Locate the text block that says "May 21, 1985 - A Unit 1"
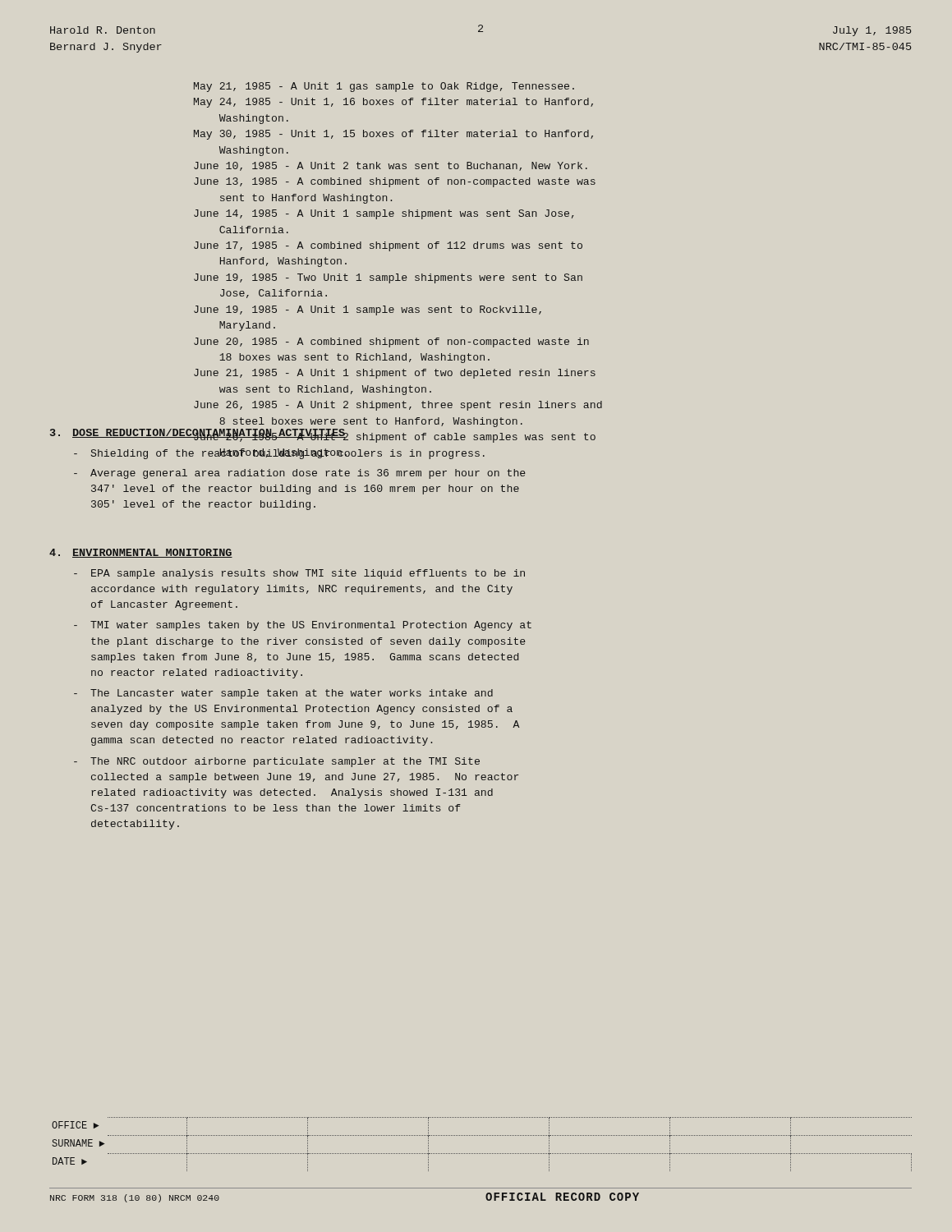This screenshot has width=952, height=1232. point(398,270)
